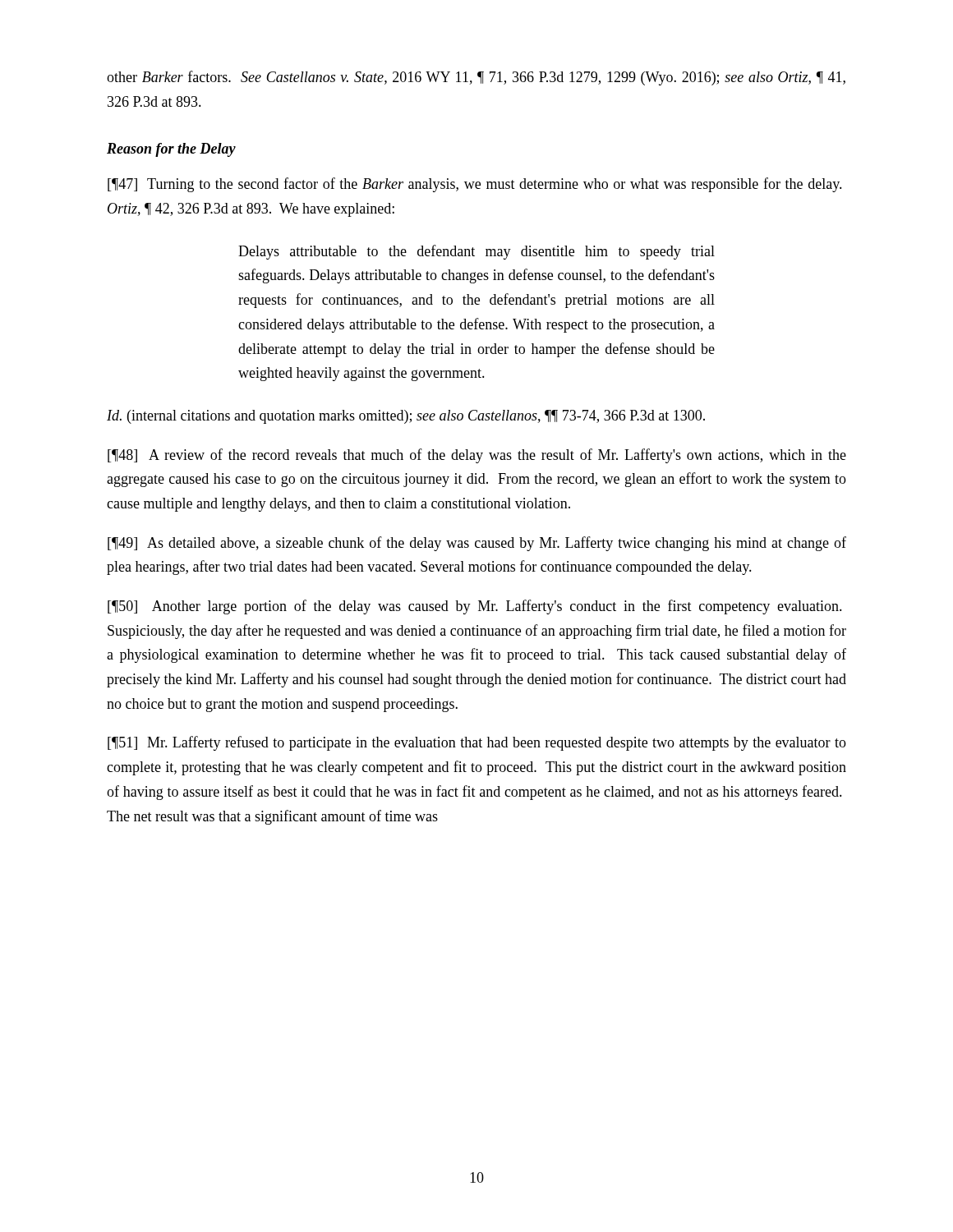This screenshot has height=1232, width=953.
Task: Locate the text block starting "[¶50] Another large"
Action: point(476,655)
